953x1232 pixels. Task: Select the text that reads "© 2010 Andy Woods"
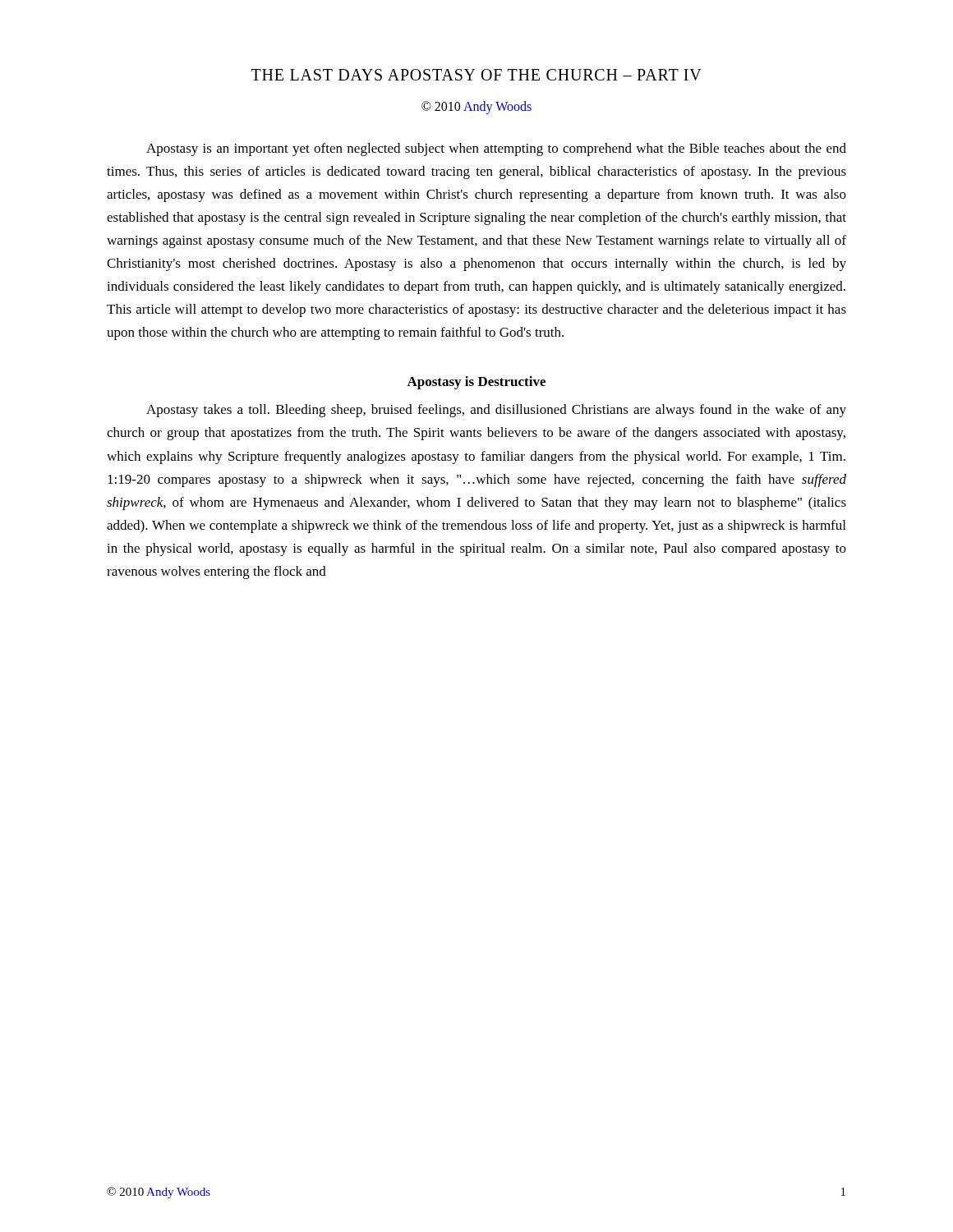[476, 106]
